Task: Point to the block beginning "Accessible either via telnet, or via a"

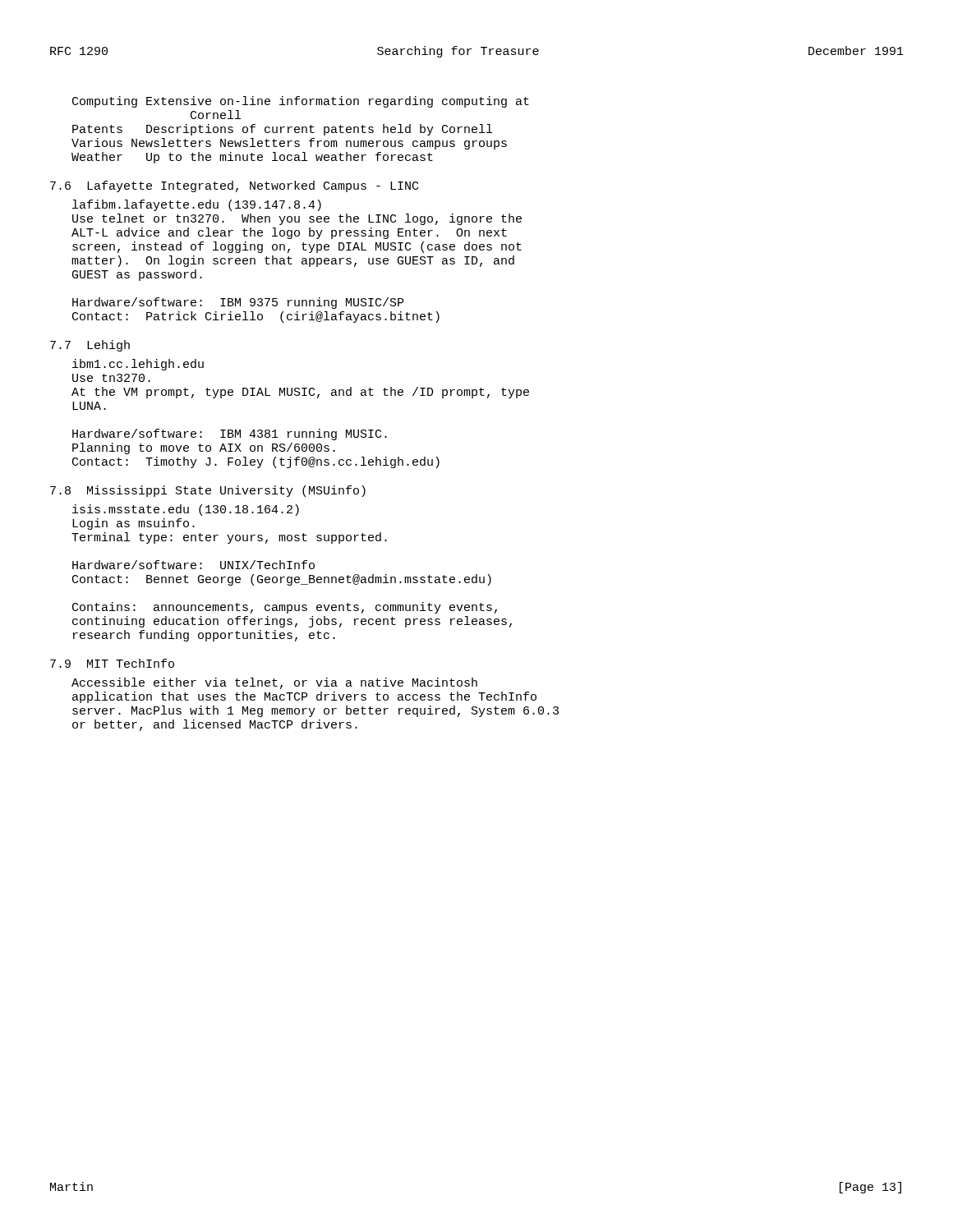Action: tap(476, 705)
